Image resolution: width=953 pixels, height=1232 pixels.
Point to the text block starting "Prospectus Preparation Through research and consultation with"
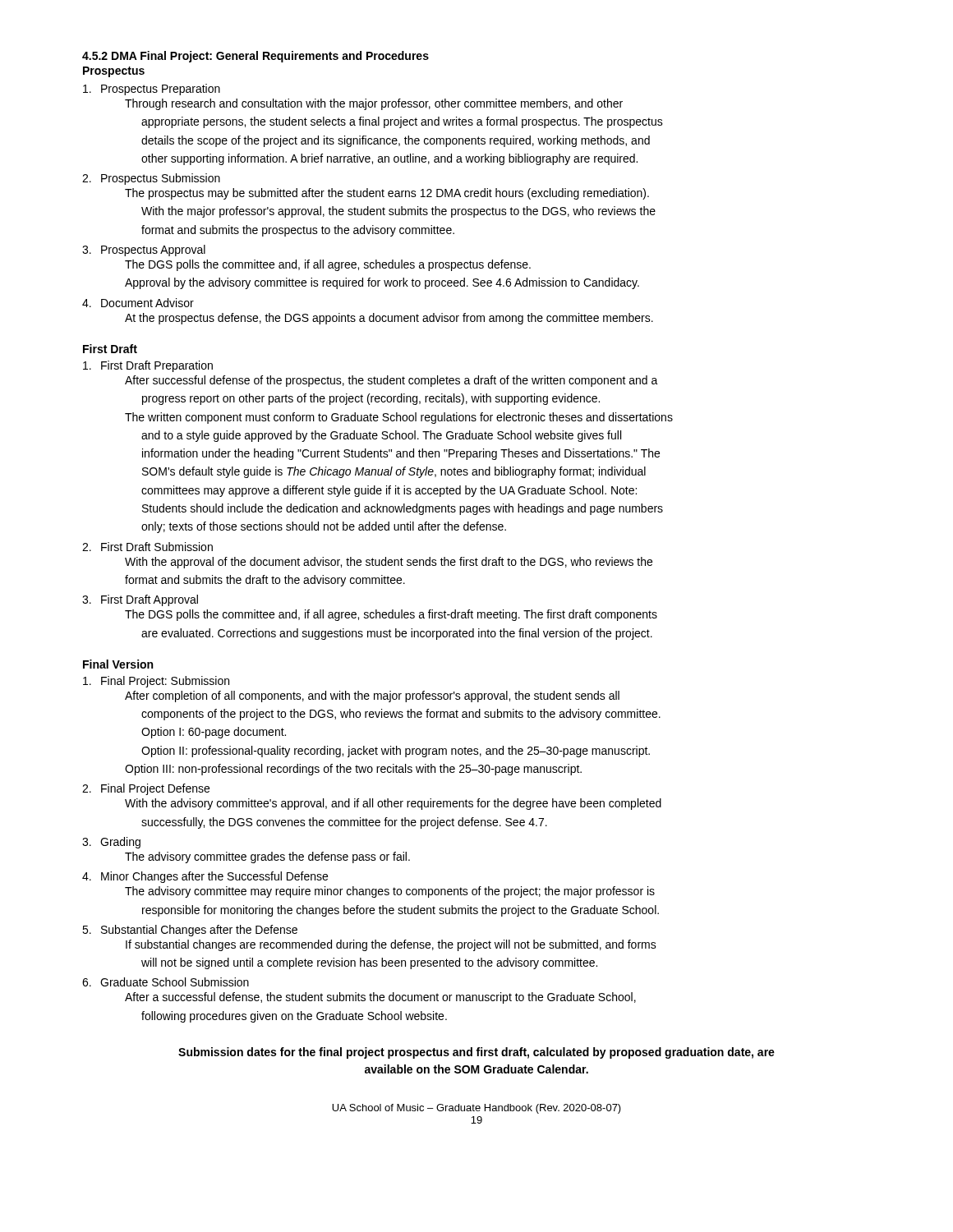point(476,125)
